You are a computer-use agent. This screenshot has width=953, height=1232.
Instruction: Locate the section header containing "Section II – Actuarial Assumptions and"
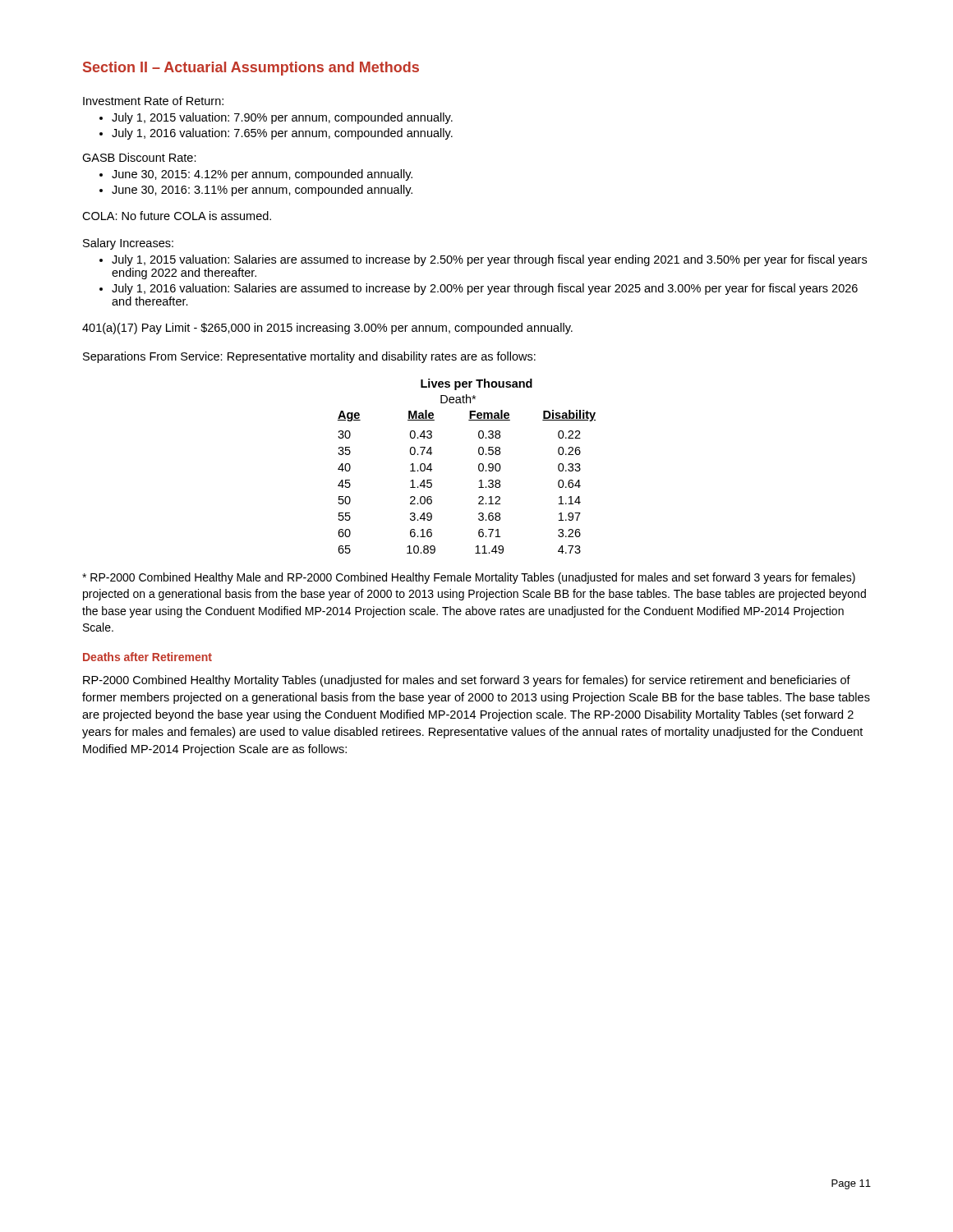point(251,69)
